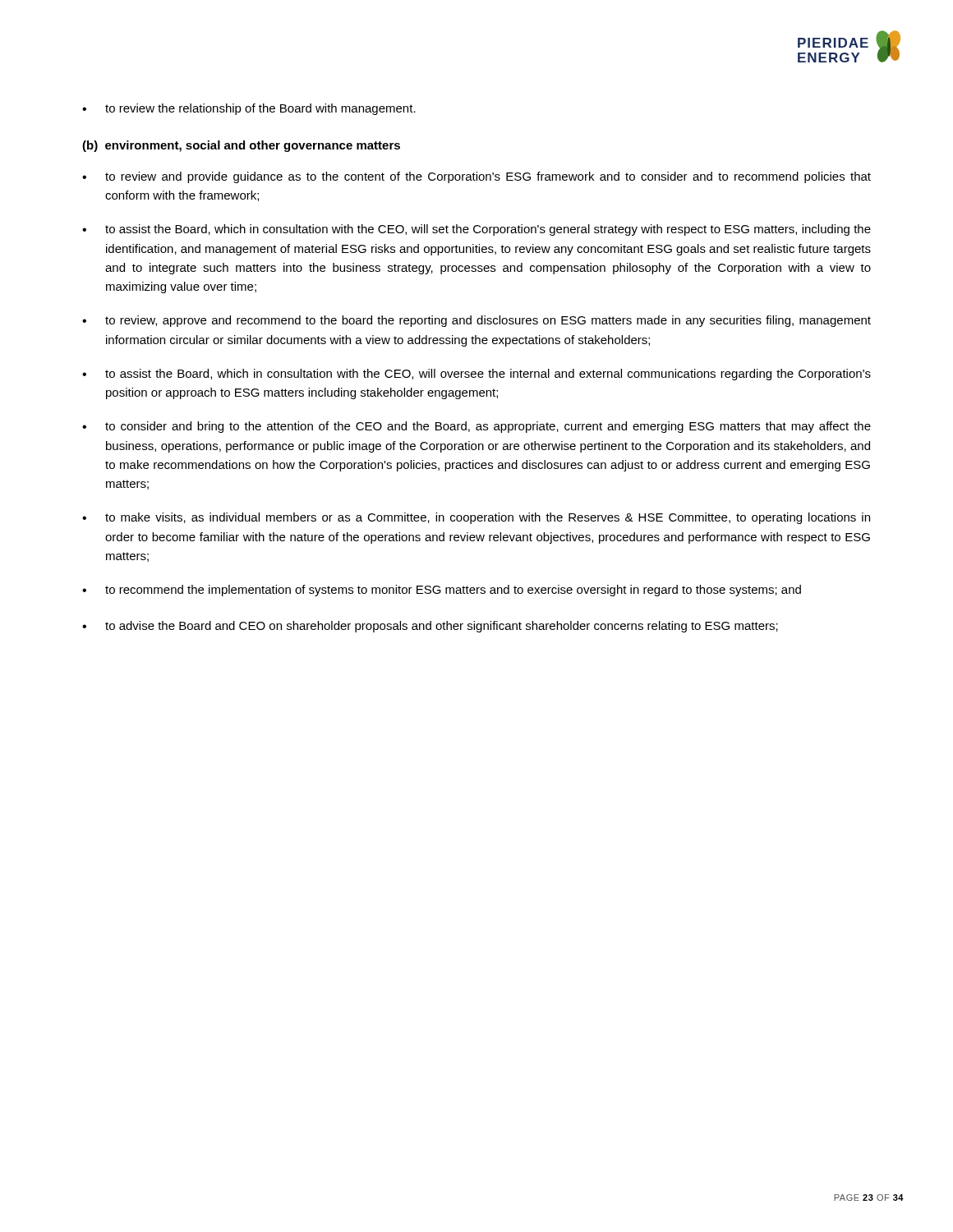The width and height of the screenshot is (953, 1232).
Task: Click on the logo
Action: pyautogui.click(x=850, y=54)
